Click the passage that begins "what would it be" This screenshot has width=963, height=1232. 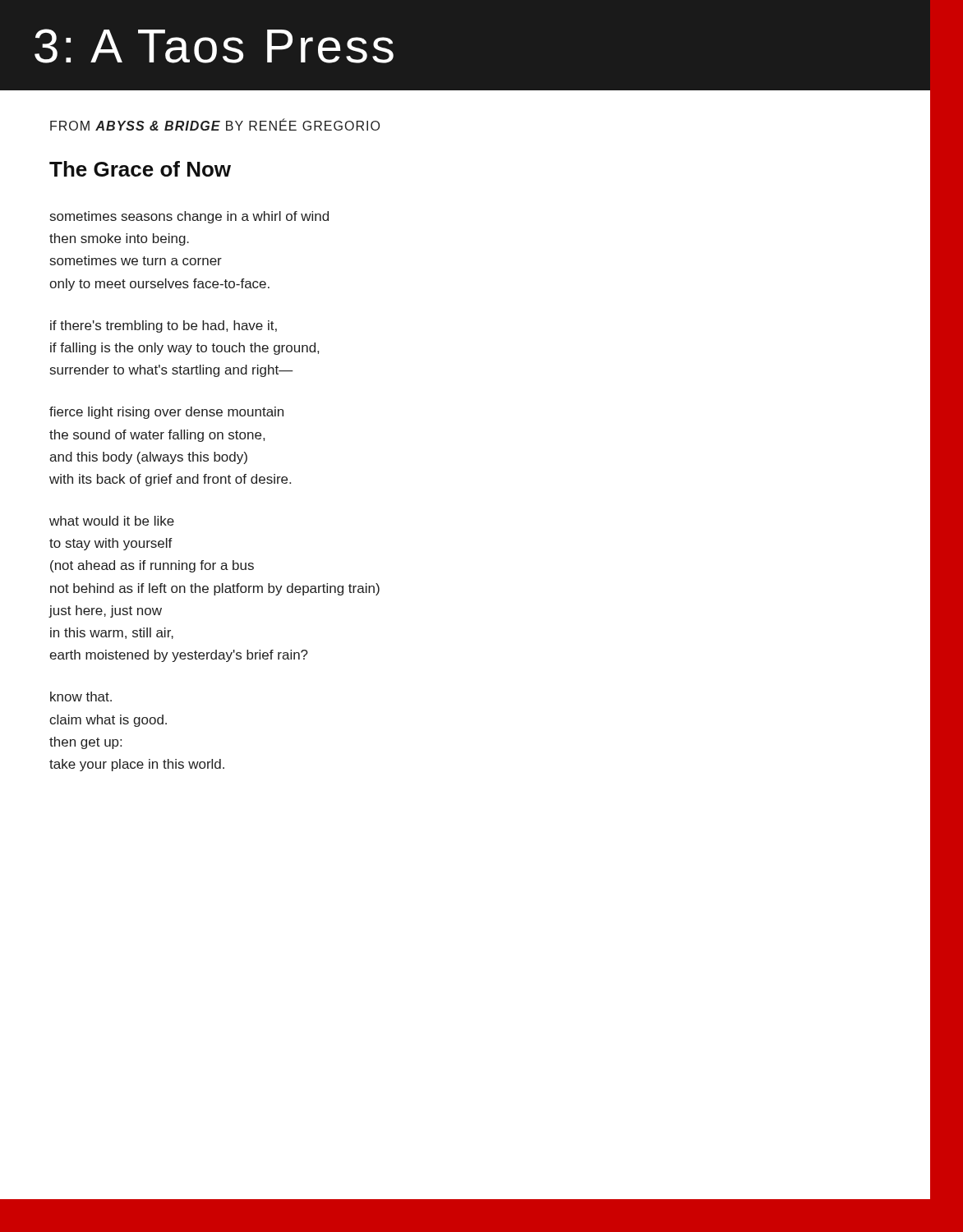[x=112, y=521]
